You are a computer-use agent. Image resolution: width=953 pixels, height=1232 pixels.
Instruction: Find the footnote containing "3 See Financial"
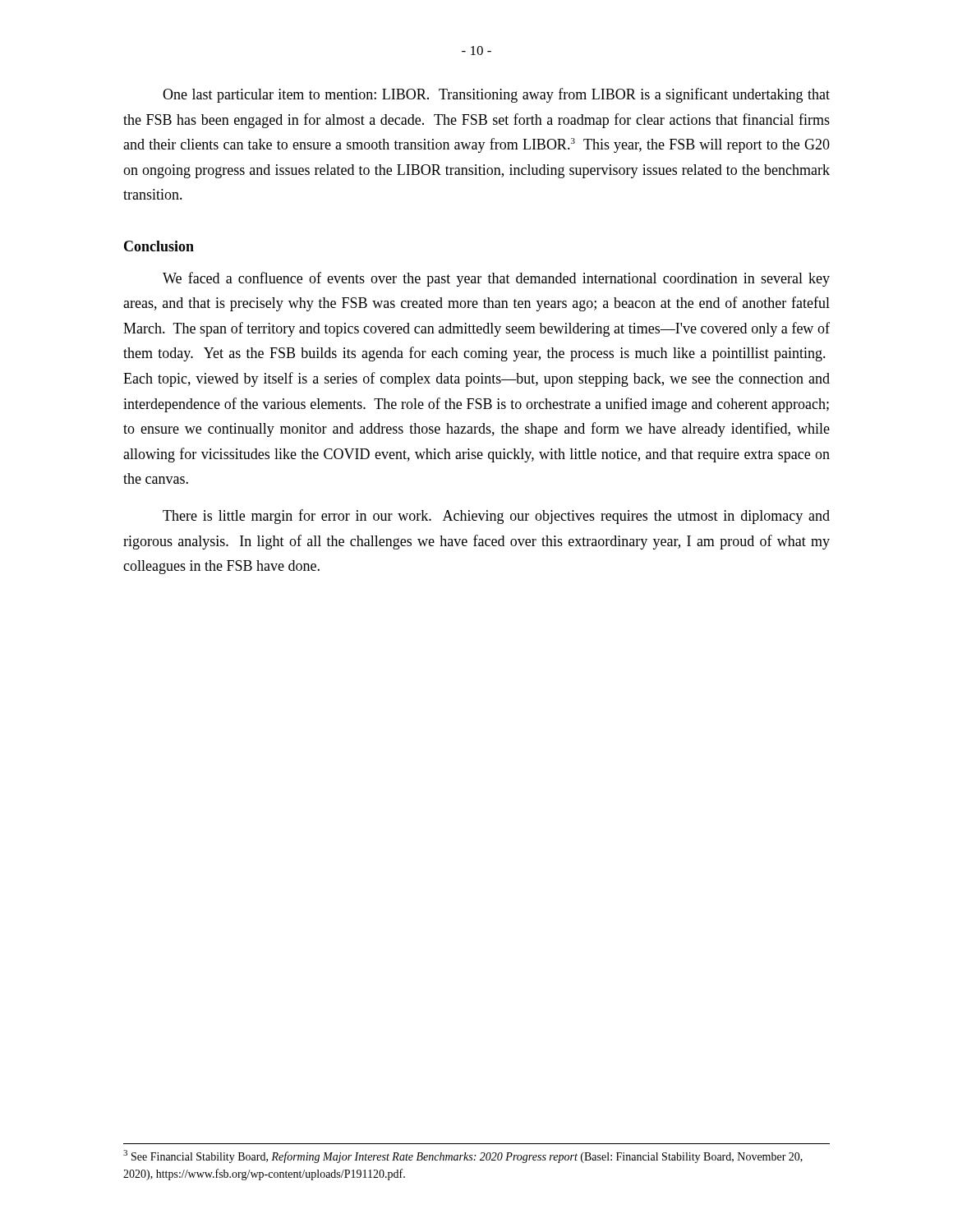(x=476, y=1165)
